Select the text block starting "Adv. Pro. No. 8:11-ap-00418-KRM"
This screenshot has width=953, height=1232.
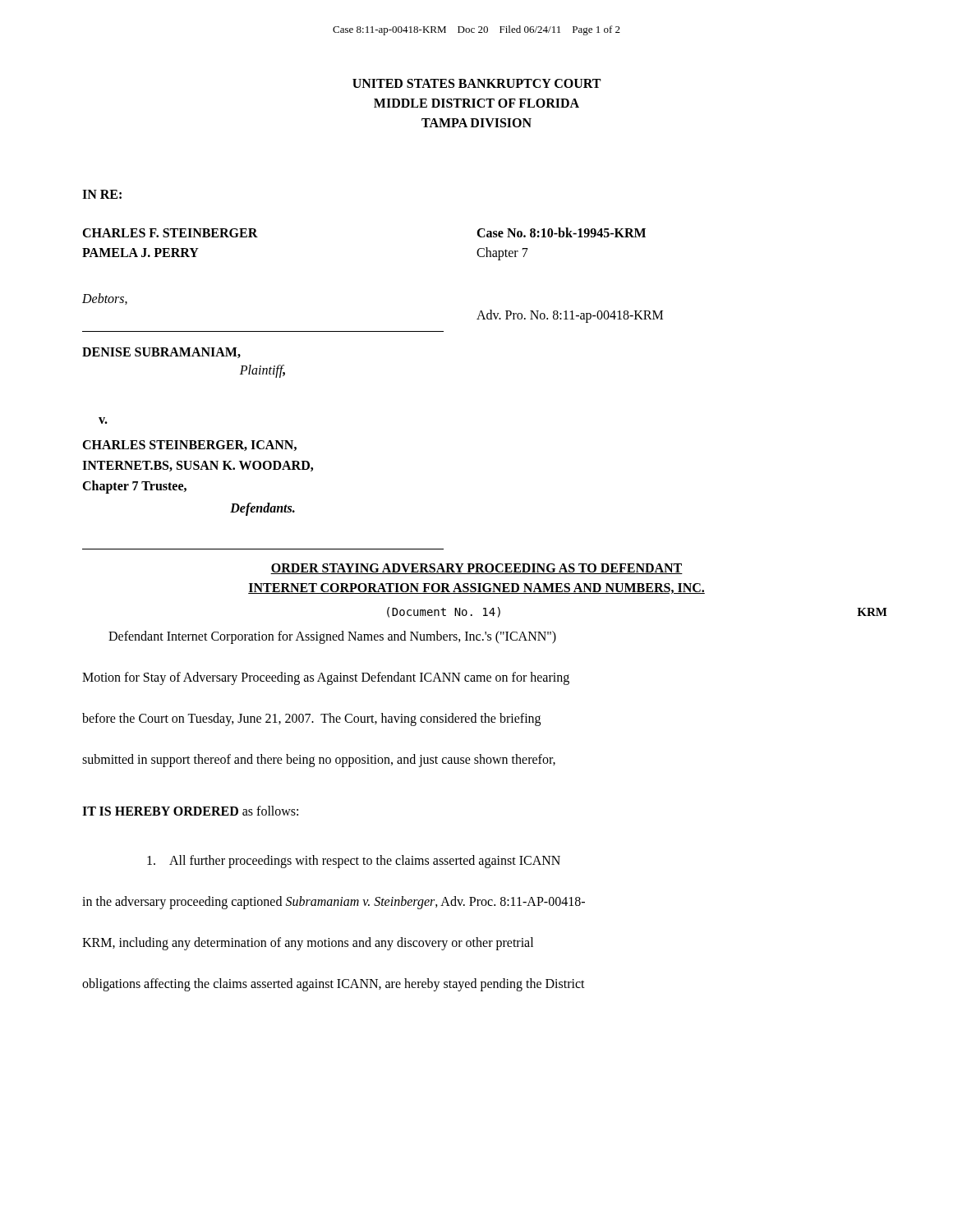point(570,315)
